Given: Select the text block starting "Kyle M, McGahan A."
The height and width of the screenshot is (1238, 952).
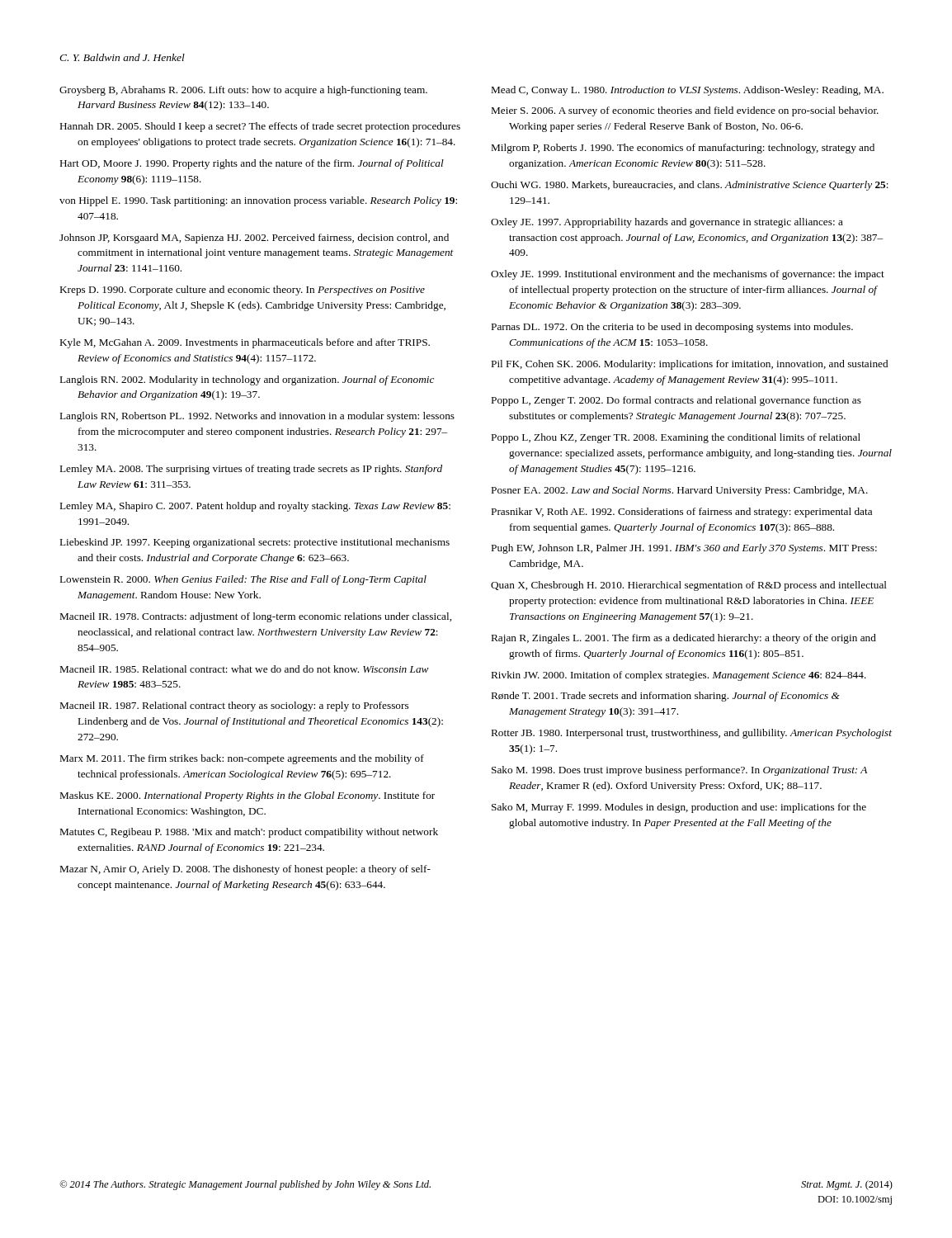Looking at the screenshot, I should click(245, 350).
